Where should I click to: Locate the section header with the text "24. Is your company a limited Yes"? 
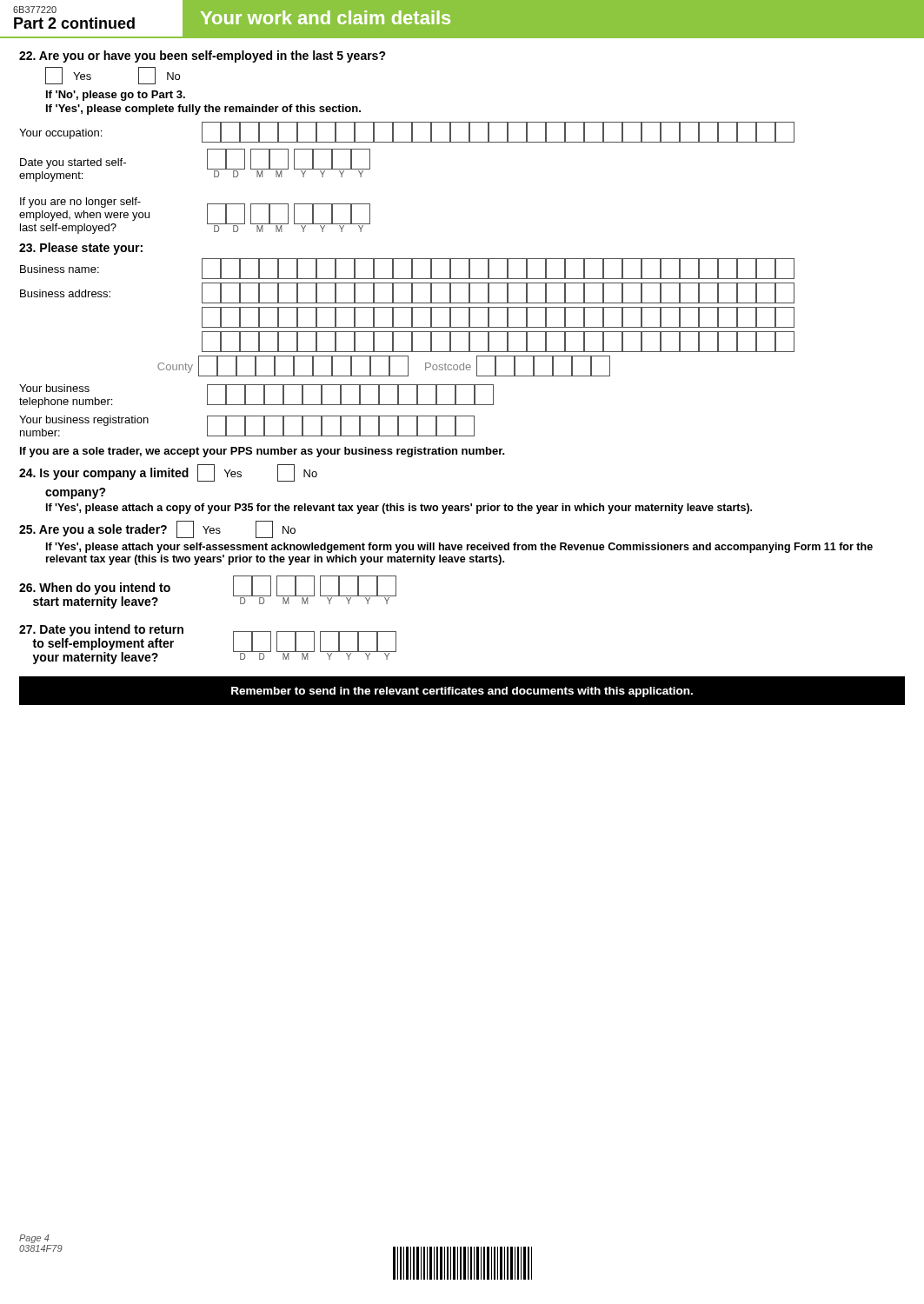(168, 473)
